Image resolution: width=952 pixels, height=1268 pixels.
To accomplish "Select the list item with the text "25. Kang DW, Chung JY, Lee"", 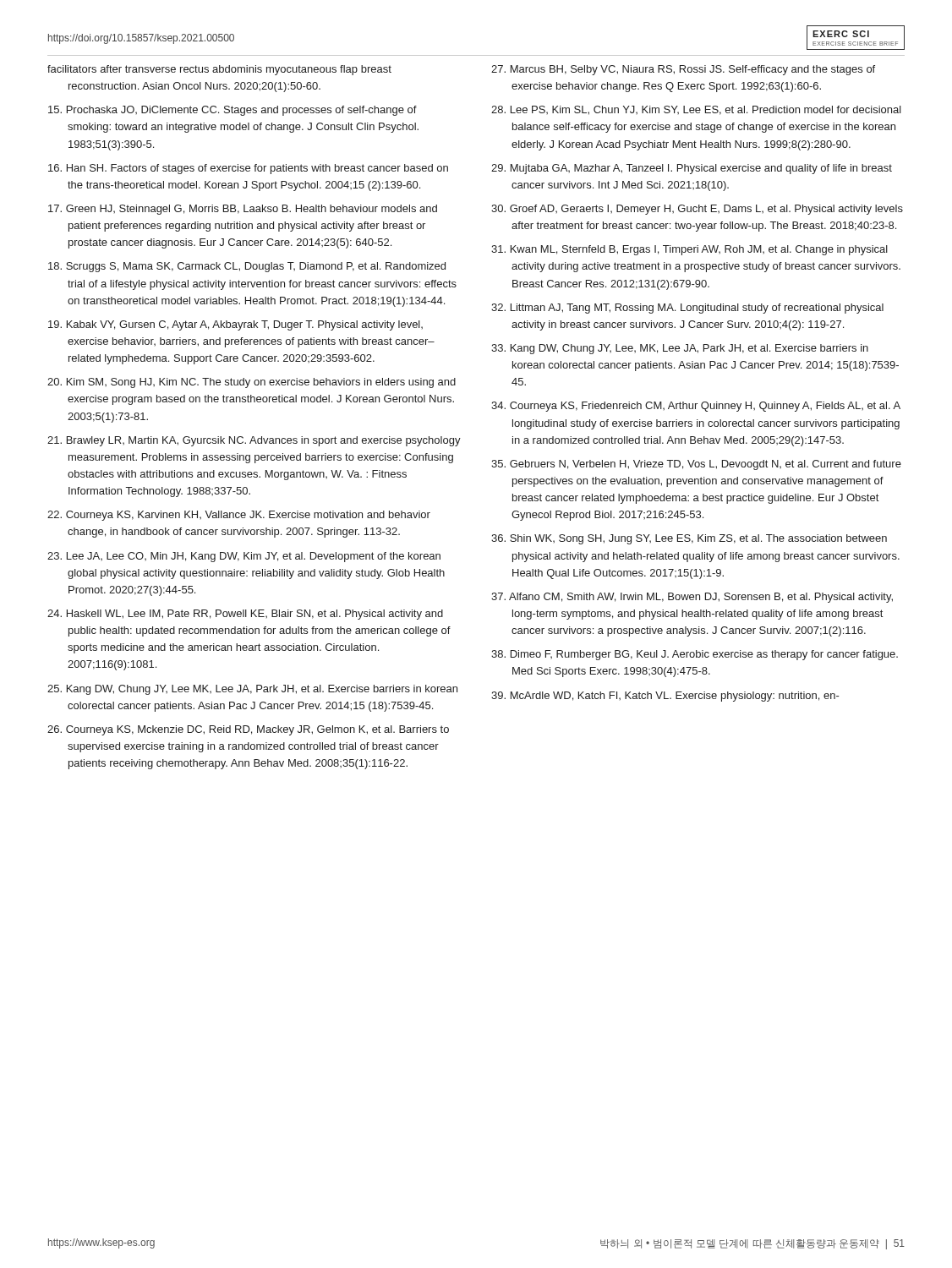I will coord(253,697).
